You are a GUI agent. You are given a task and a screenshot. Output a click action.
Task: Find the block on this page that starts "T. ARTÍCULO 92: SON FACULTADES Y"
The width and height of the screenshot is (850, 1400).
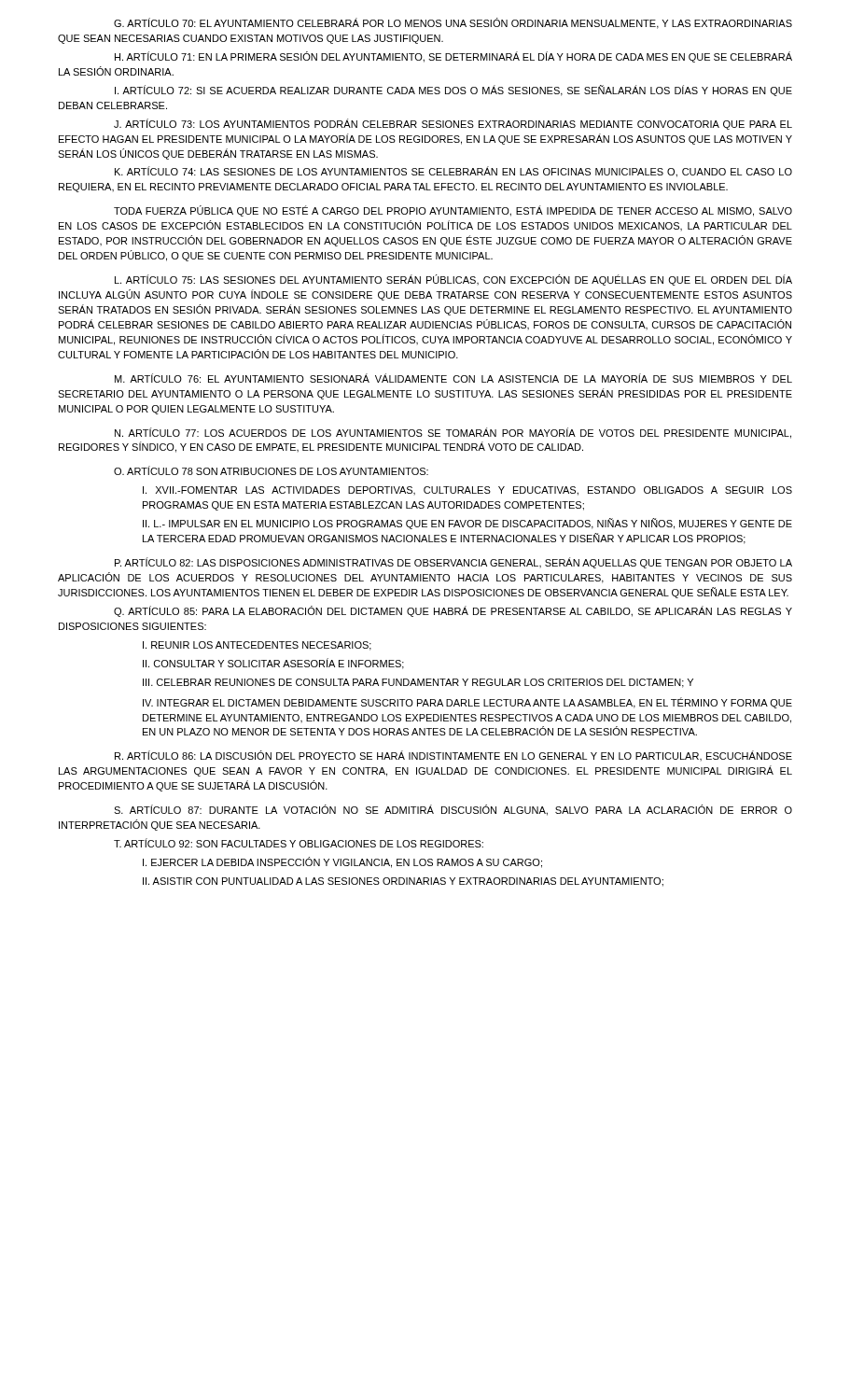click(x=425, y=845)
